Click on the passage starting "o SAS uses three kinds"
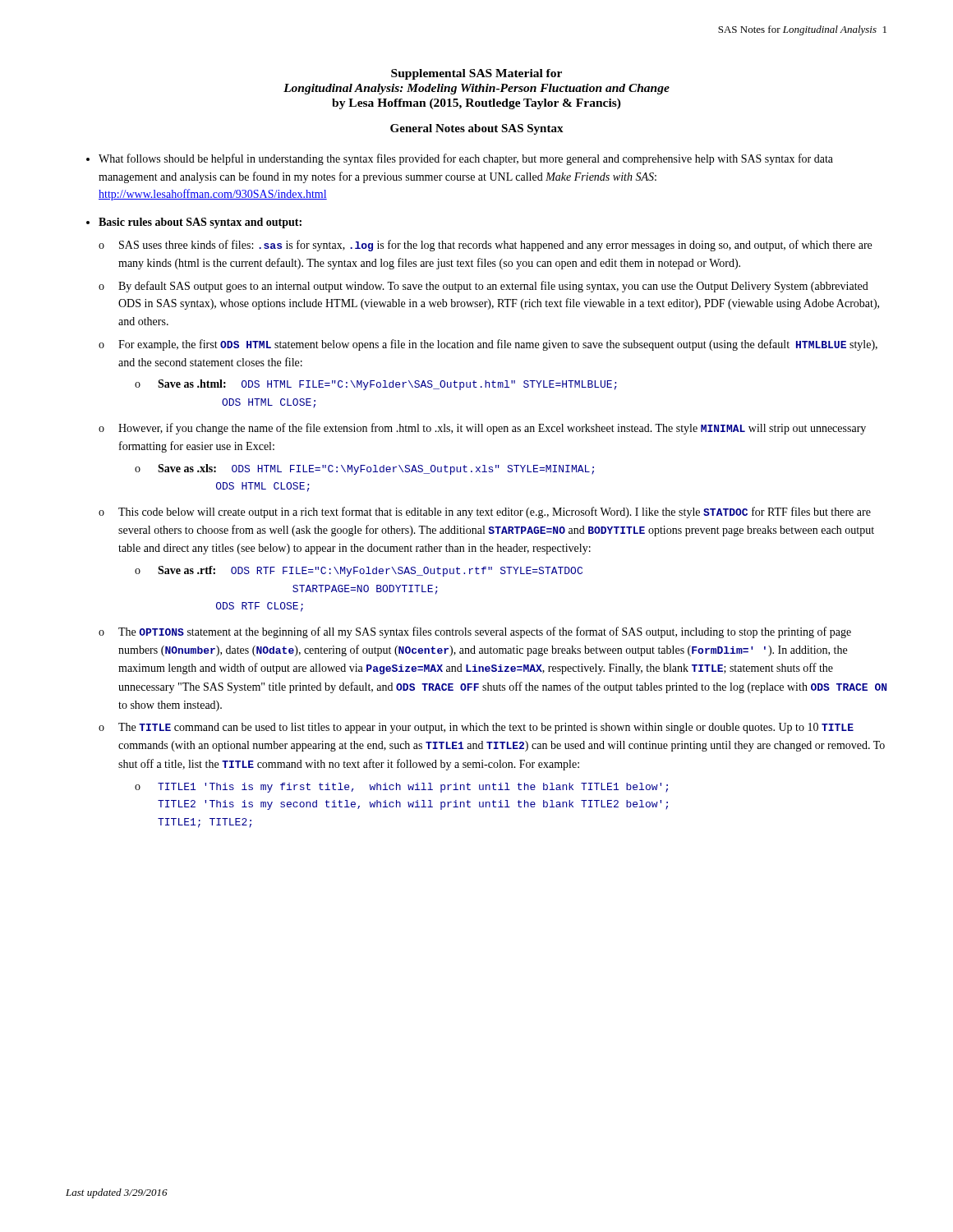953x1232 pixels. pyautogui.click(x=493, y=254)
